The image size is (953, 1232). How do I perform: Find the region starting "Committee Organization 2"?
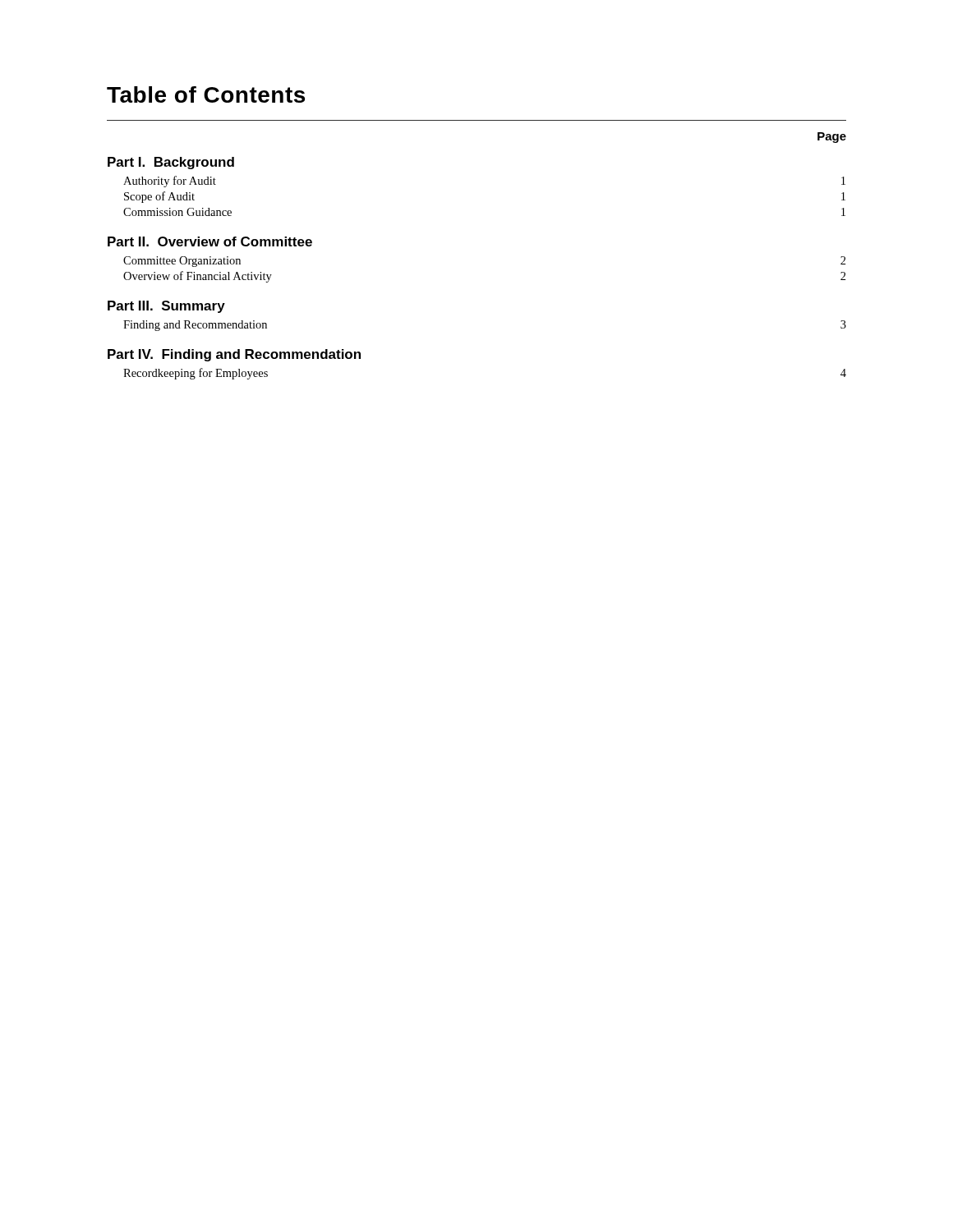pyautogui.click(x=181, y=262)
